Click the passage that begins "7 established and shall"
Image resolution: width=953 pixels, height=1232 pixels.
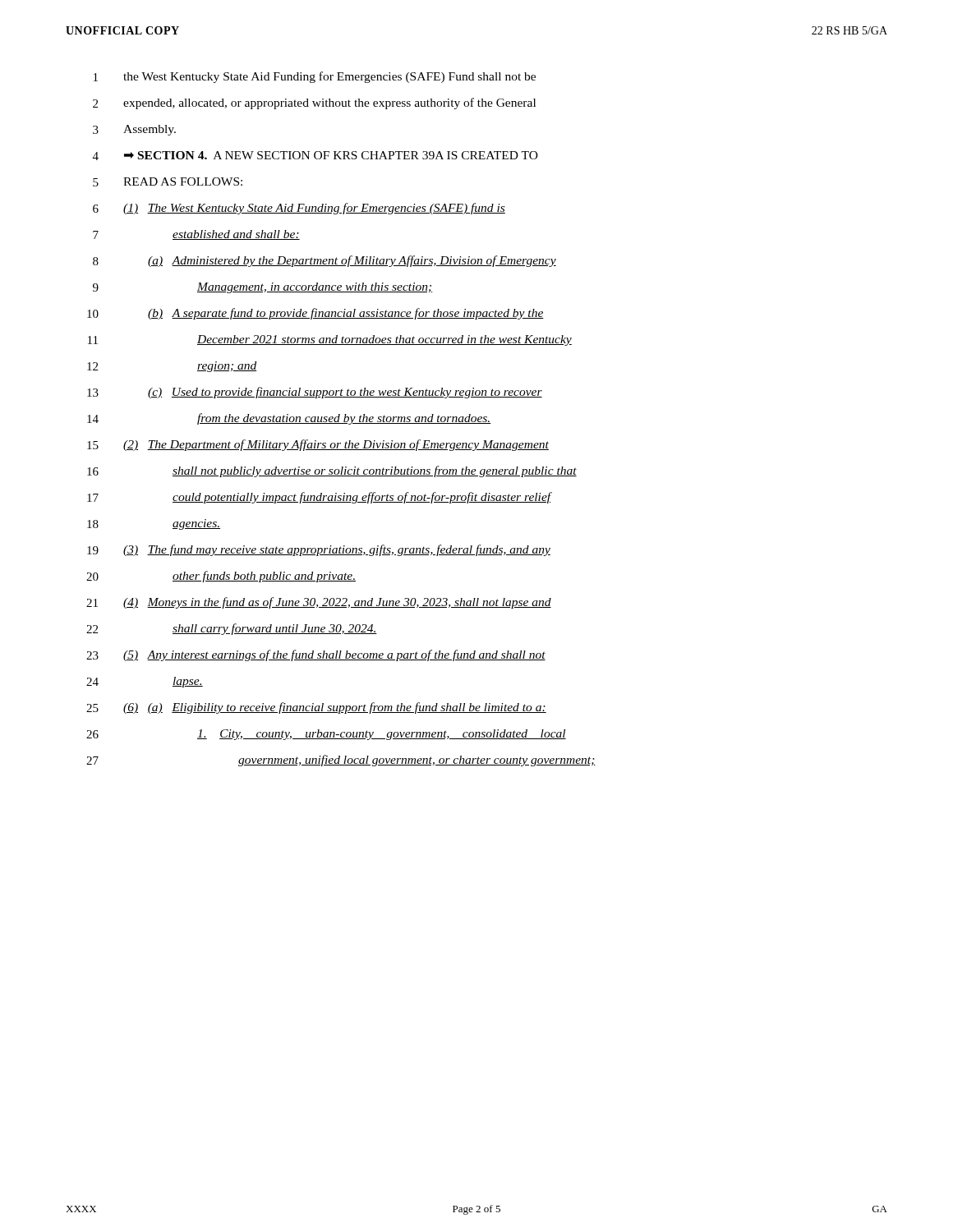click(196, 235)
